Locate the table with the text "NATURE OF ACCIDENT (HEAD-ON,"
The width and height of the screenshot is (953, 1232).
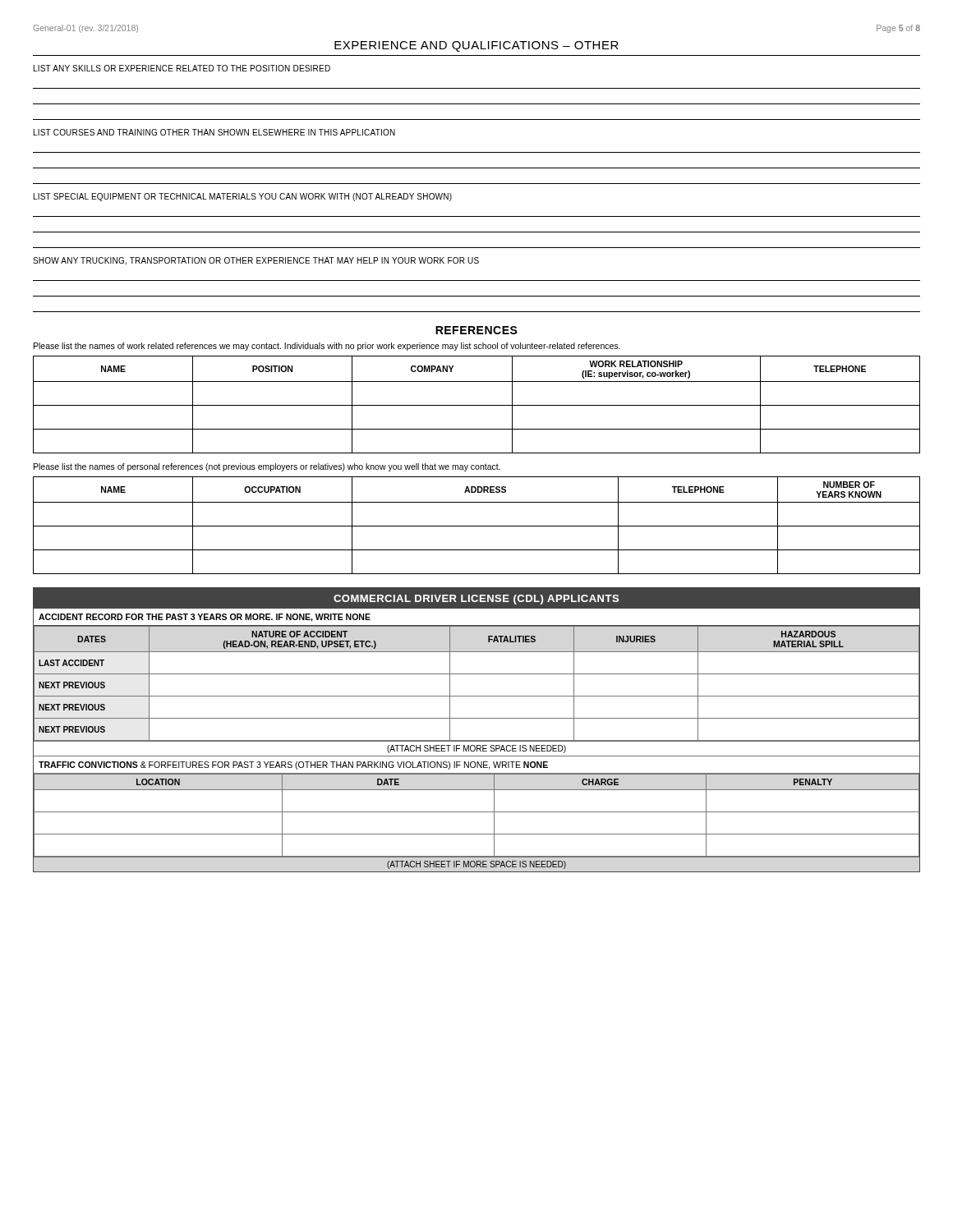[x=476, y=683]
